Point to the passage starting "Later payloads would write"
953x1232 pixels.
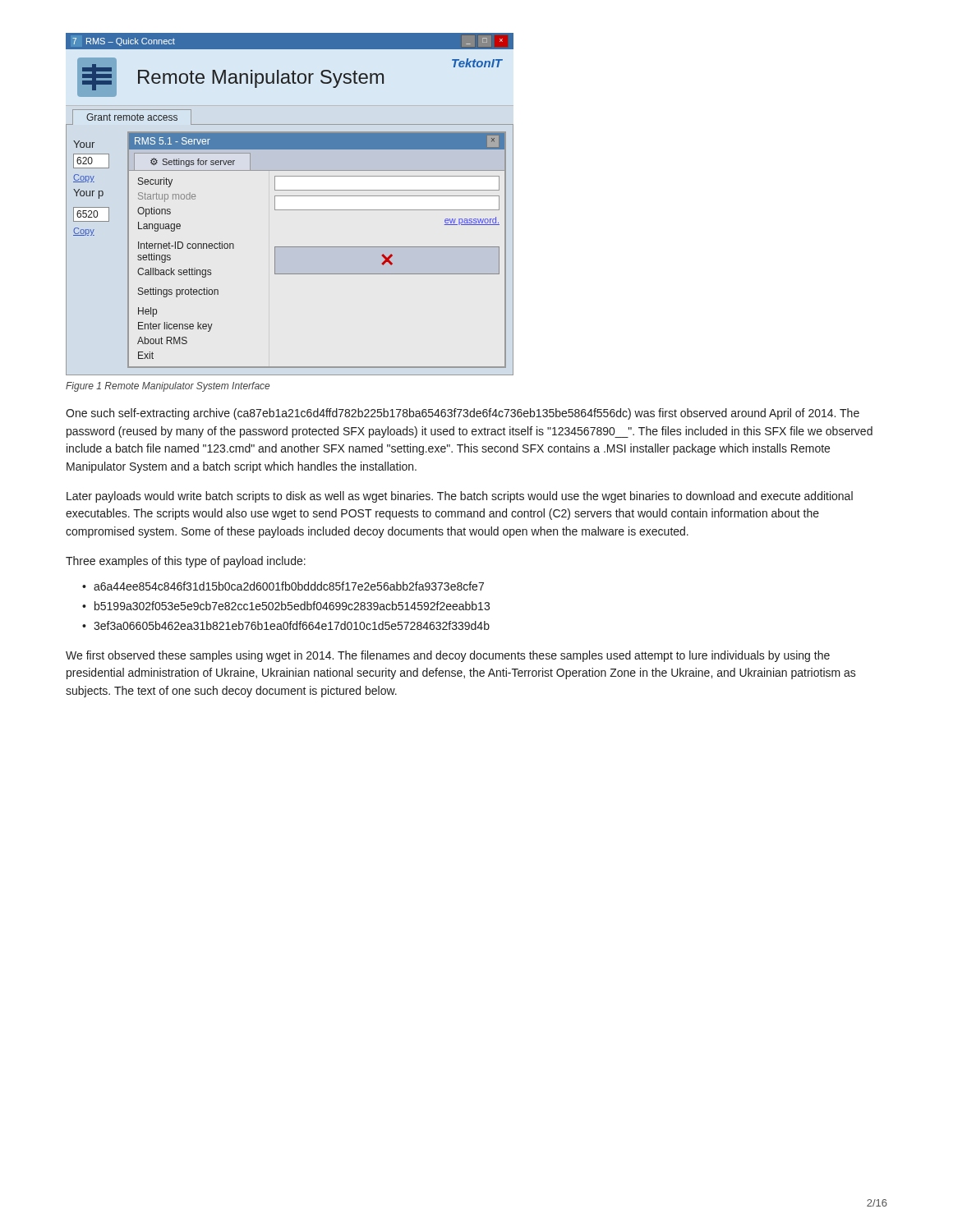(459, 514)
